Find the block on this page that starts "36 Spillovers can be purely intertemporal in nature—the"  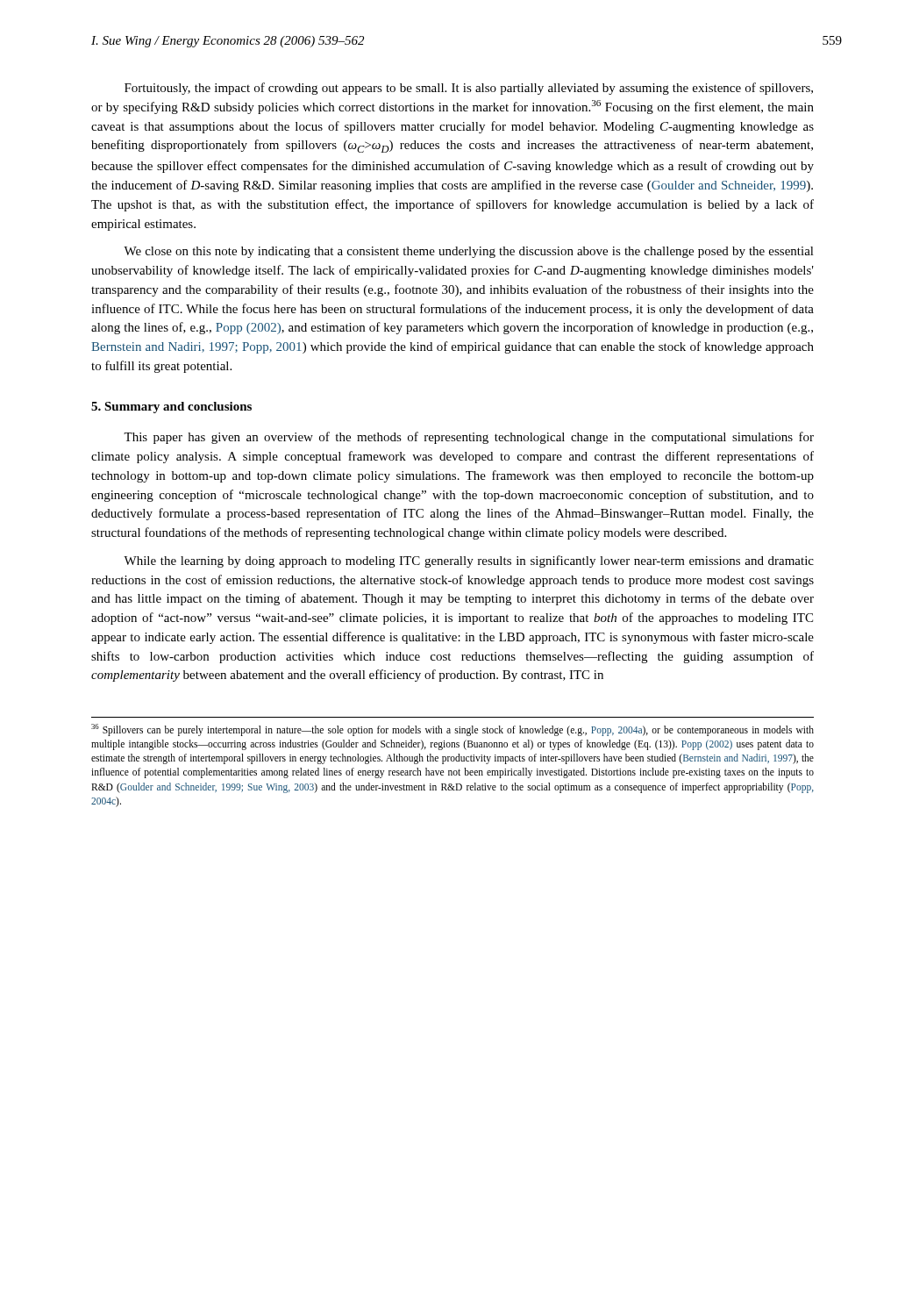tap(452, 765)
